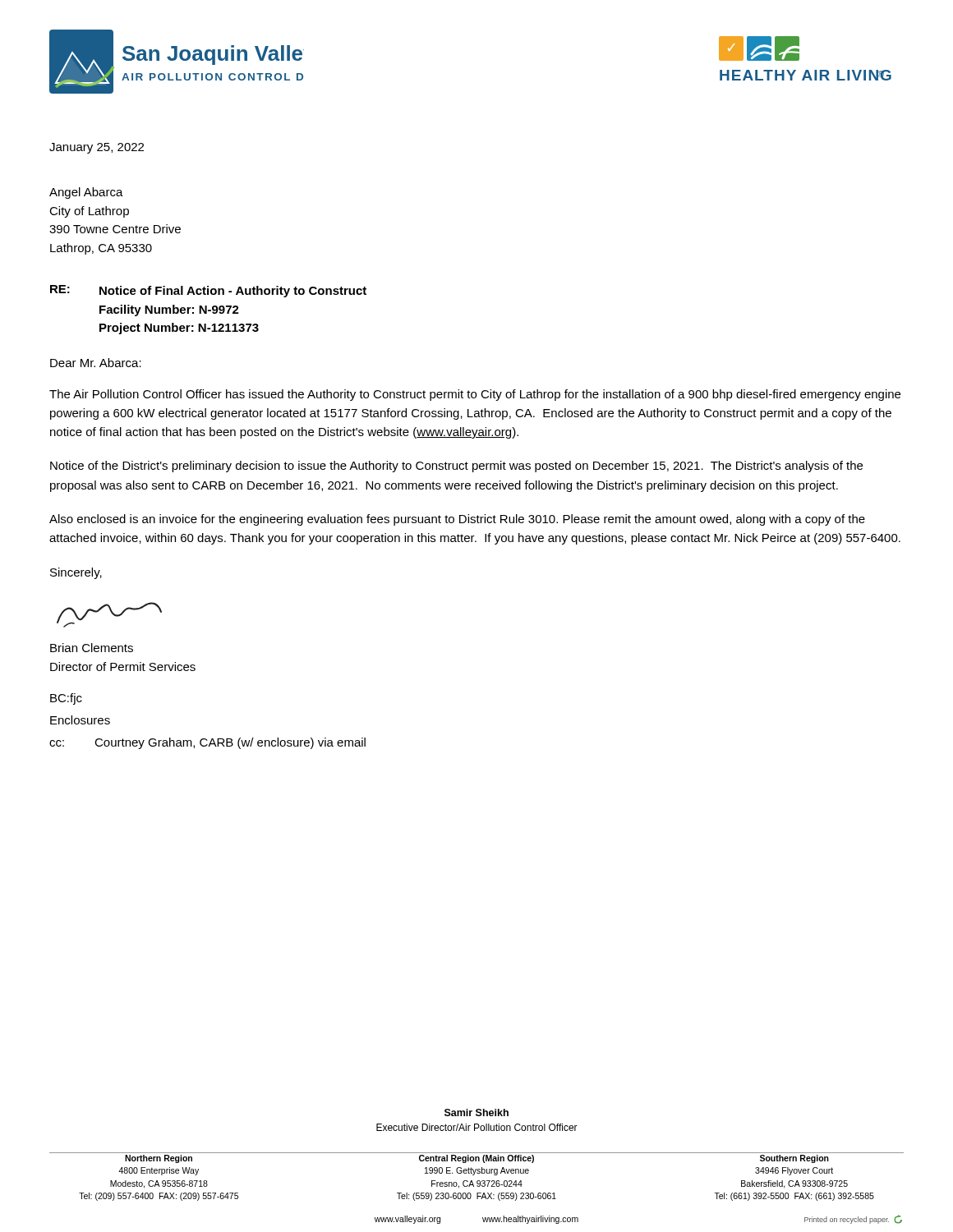
Task: Locate the block of text that opens with "Samir Sheikh Executive Director/Air Pollution Control"
Action: pyautogui.click(x=476, y=1121)
